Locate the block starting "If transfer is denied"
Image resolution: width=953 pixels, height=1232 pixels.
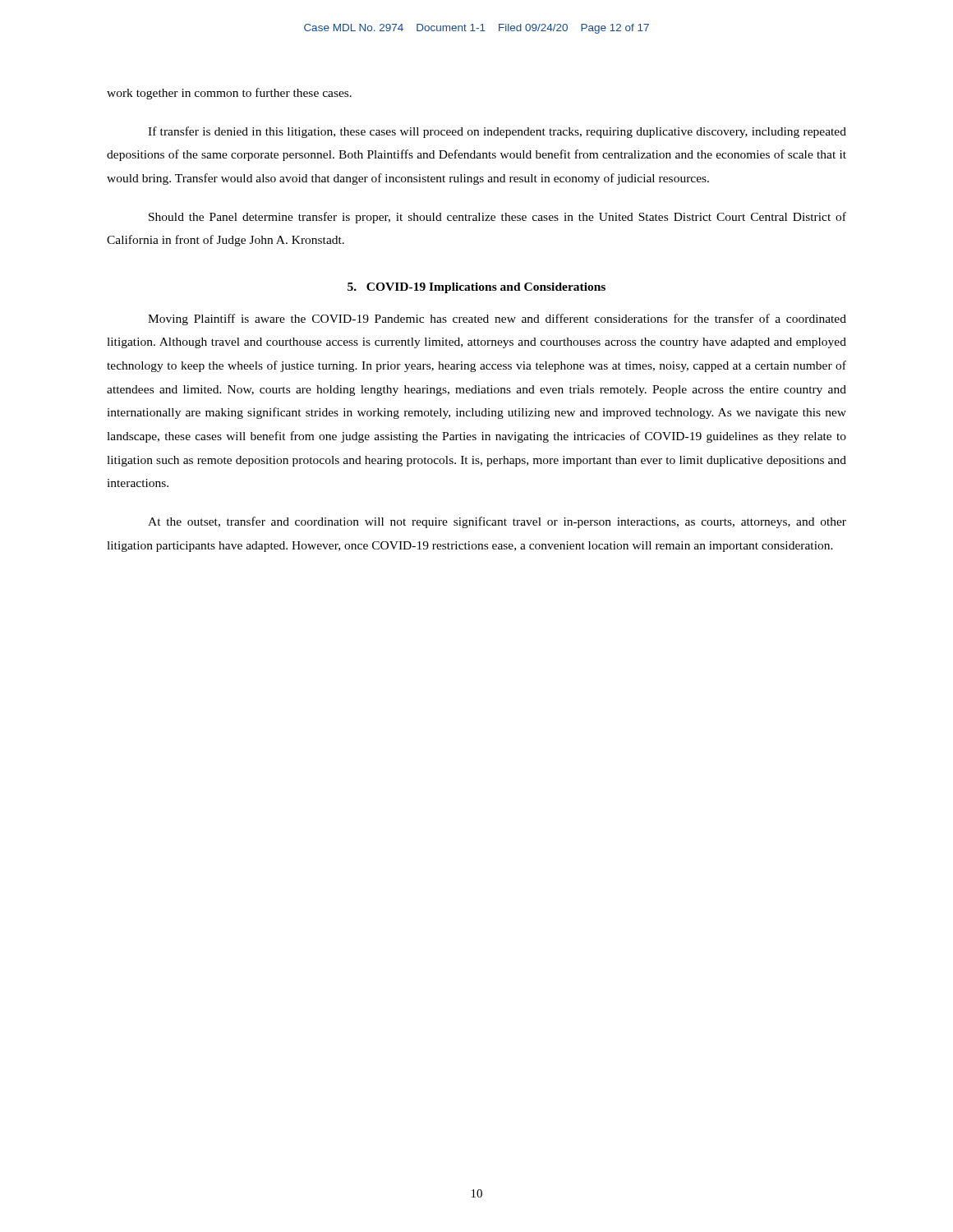tap(476, 155)
